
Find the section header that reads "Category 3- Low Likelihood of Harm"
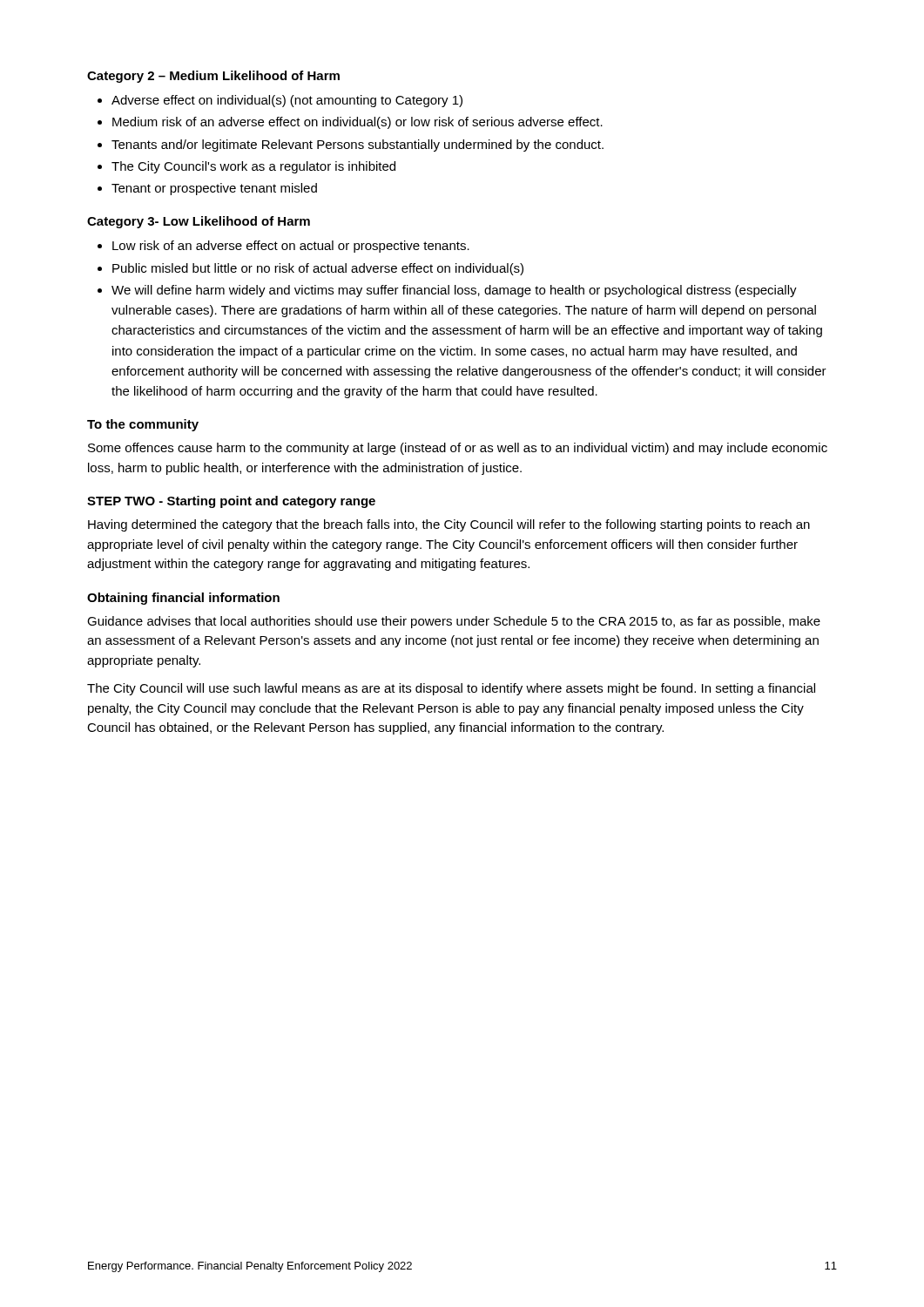[199, 221]
